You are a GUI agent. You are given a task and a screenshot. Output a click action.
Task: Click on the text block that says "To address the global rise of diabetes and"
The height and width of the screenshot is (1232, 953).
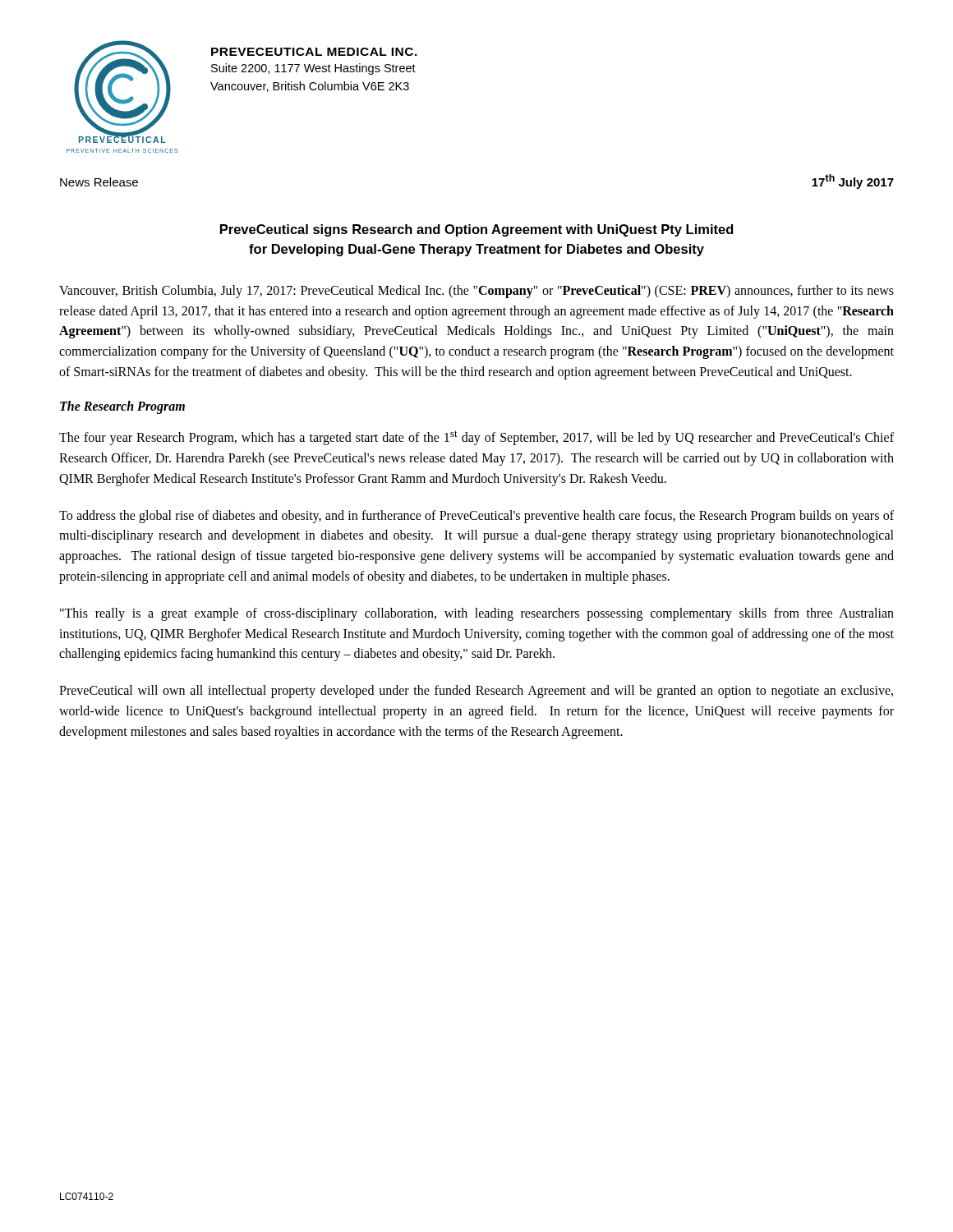coord(476,546)
